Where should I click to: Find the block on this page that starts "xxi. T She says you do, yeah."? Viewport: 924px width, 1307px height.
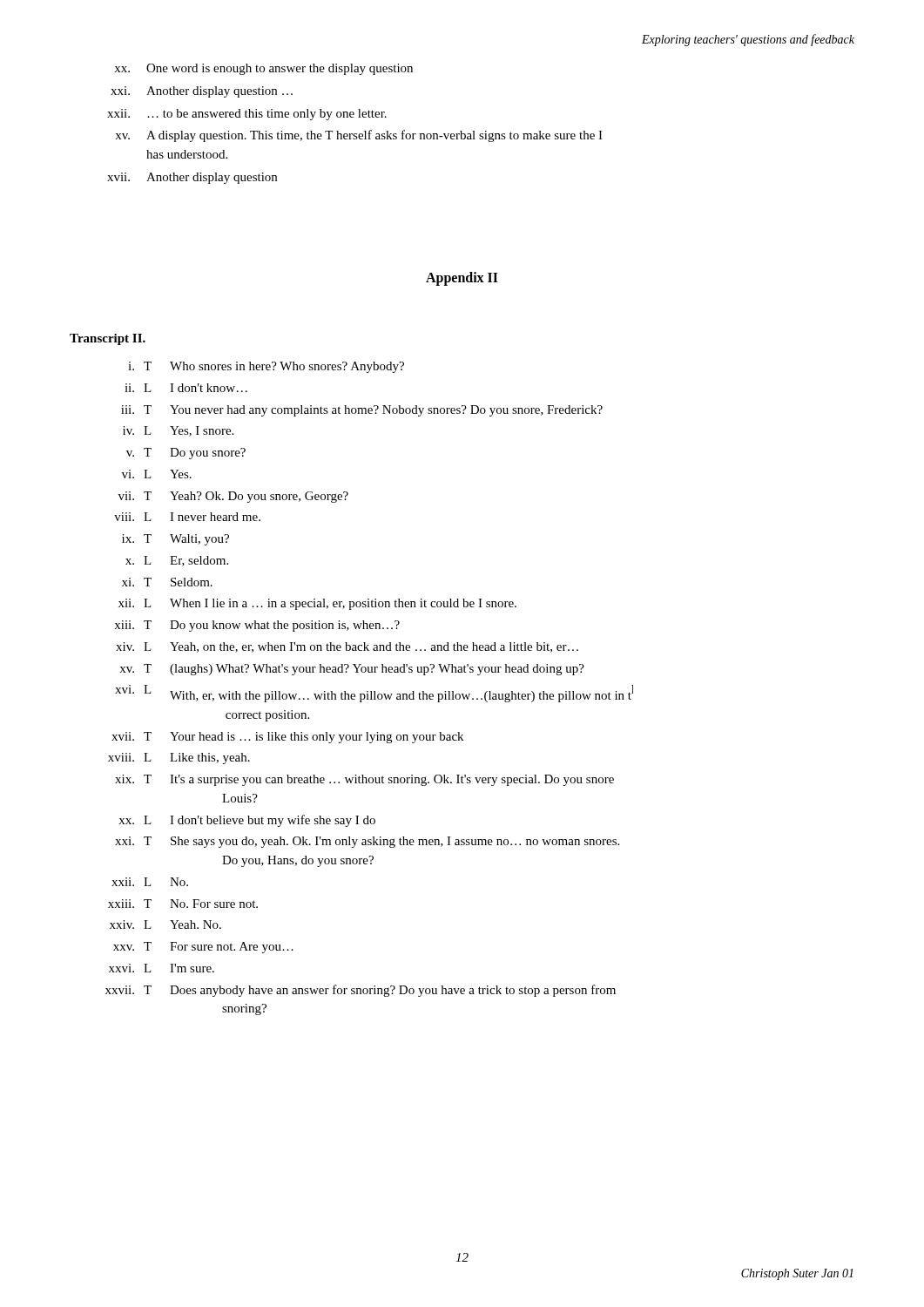462,851
